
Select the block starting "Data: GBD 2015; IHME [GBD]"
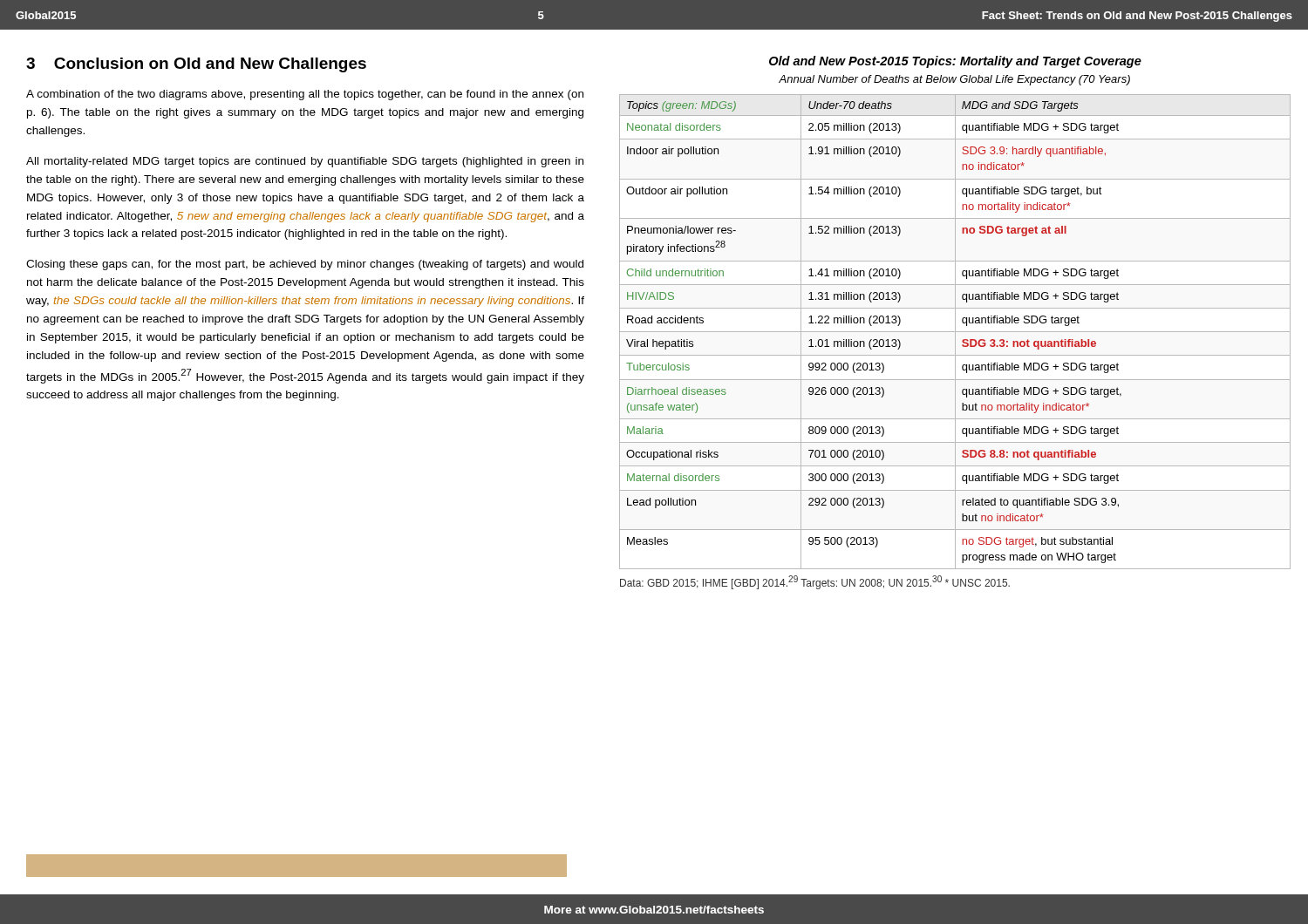point(815,582)
